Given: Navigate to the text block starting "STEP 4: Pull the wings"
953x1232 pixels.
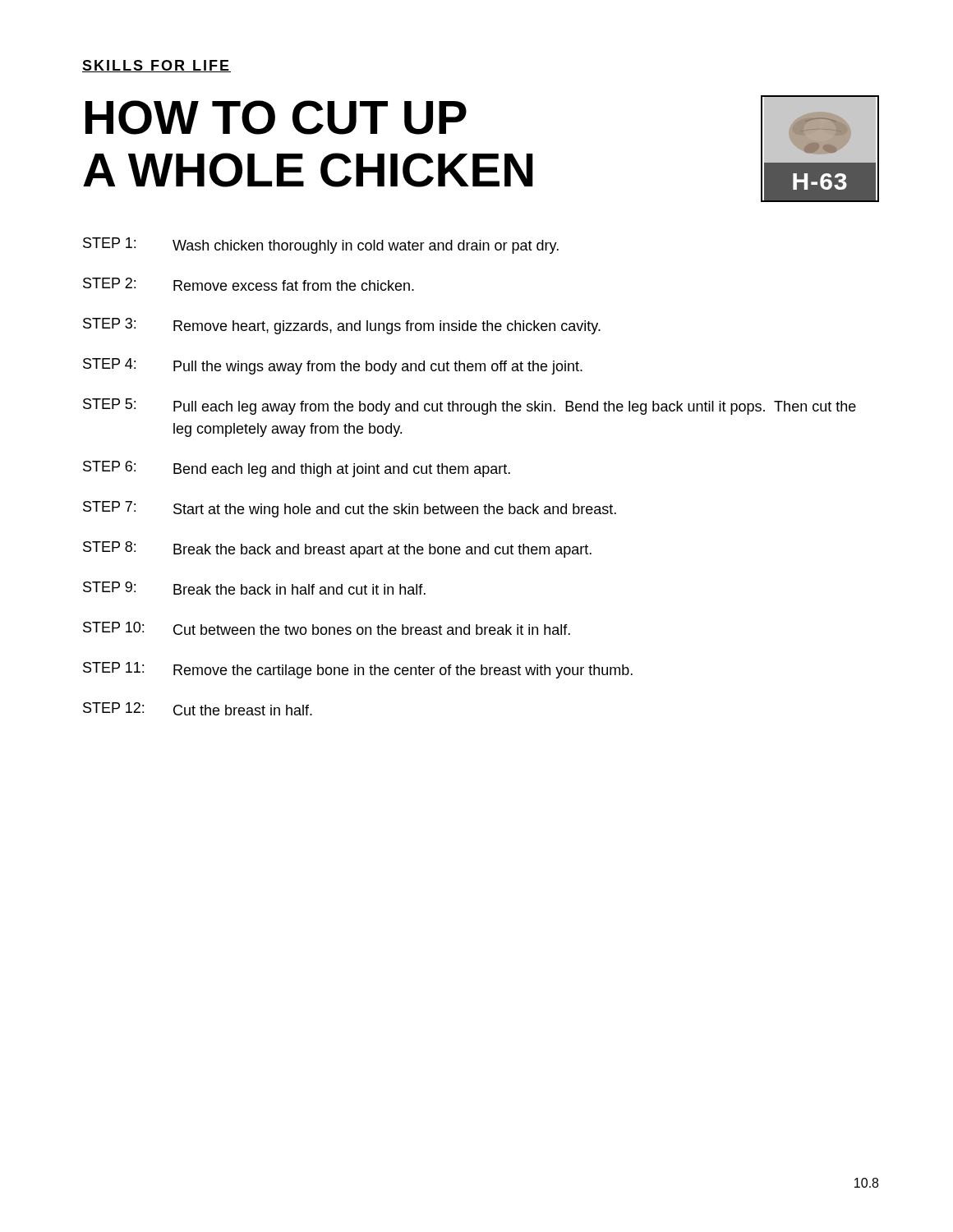Looking at the screenshot, I should click(481, 367).
